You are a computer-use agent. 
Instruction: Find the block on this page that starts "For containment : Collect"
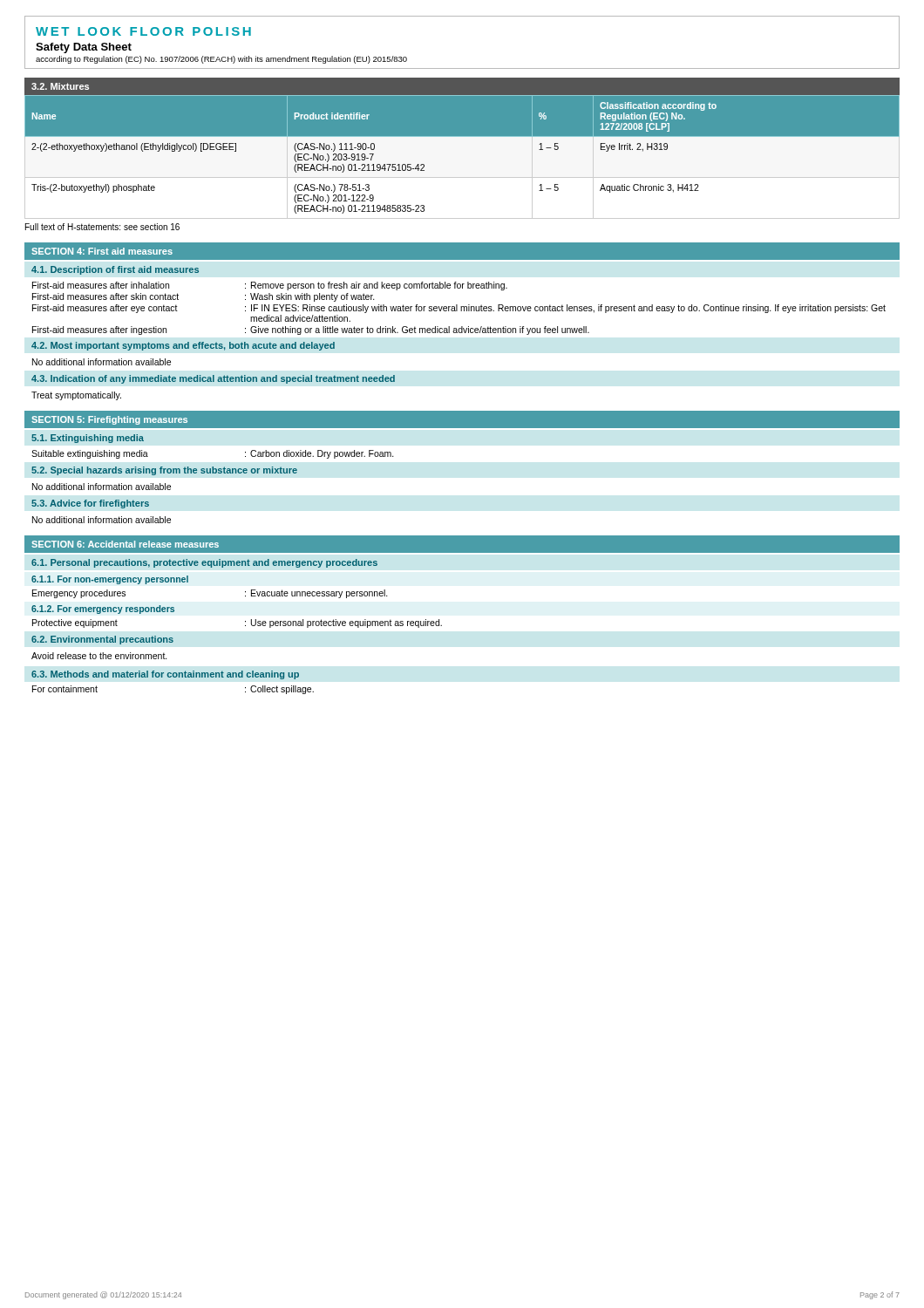coord(59,689)
